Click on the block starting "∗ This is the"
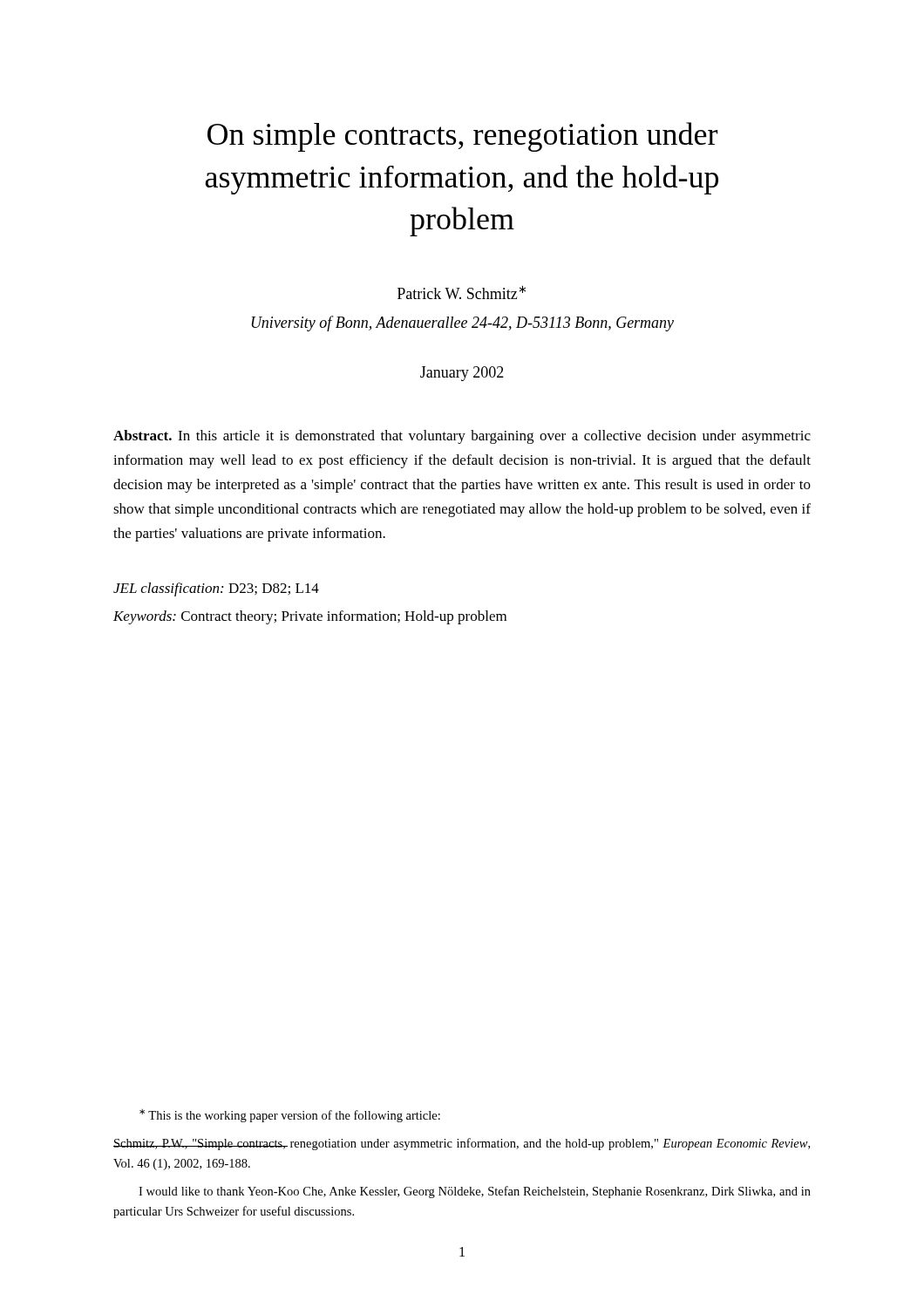The height and width of the screenshot is (1308, 924). point(290,1116)
